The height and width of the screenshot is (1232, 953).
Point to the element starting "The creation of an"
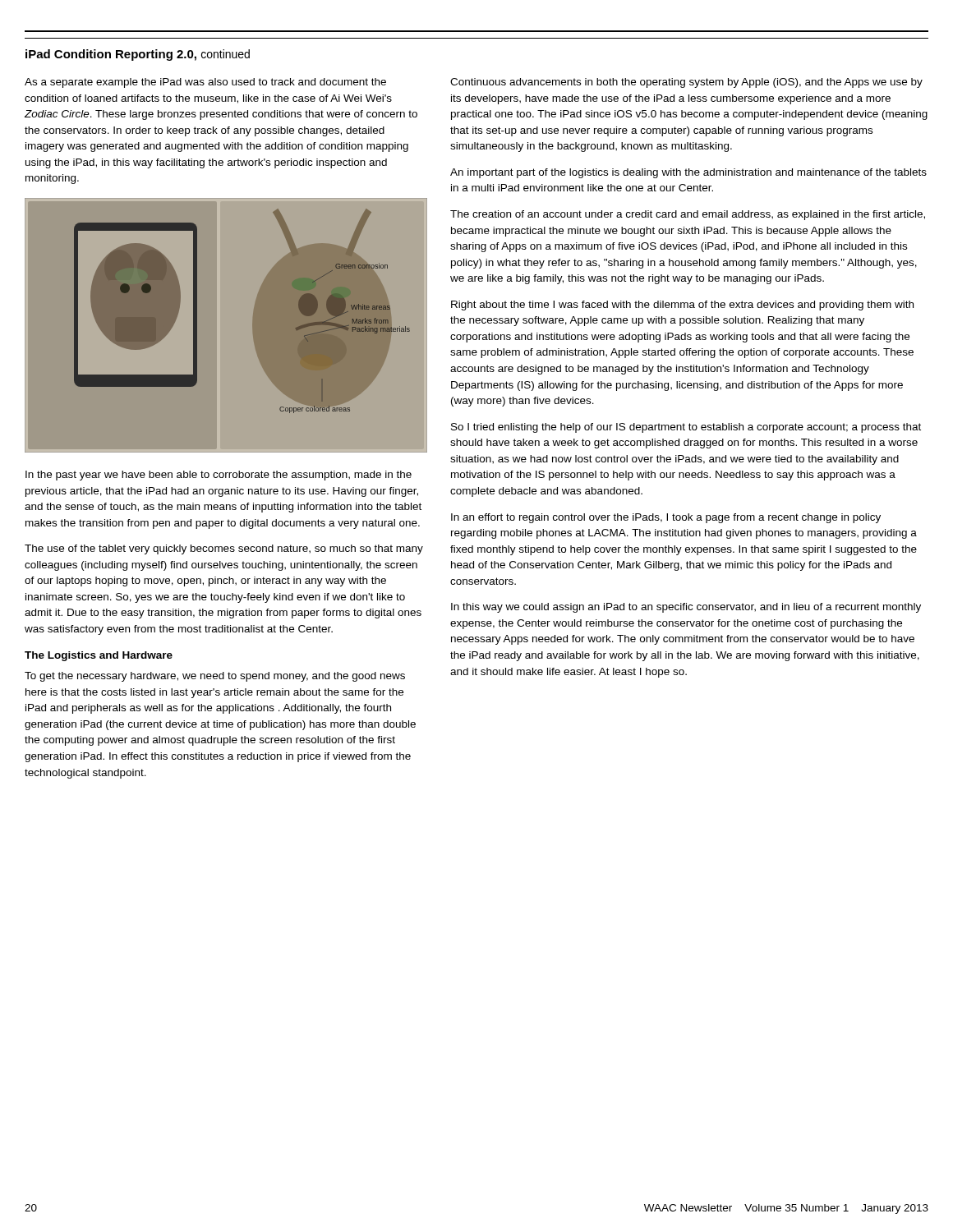click(689, 246)
